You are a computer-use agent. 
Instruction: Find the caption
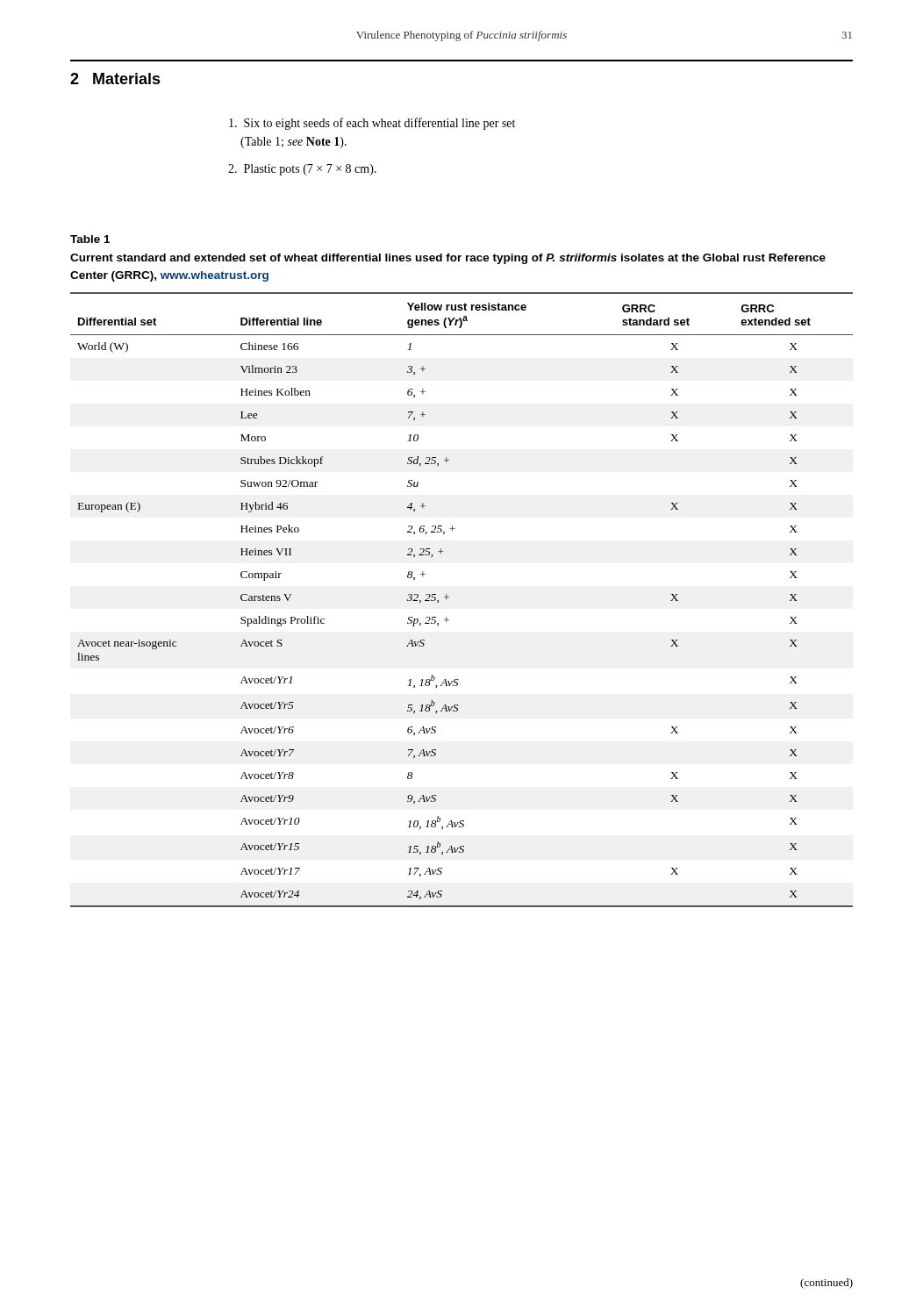click(462, 258)
